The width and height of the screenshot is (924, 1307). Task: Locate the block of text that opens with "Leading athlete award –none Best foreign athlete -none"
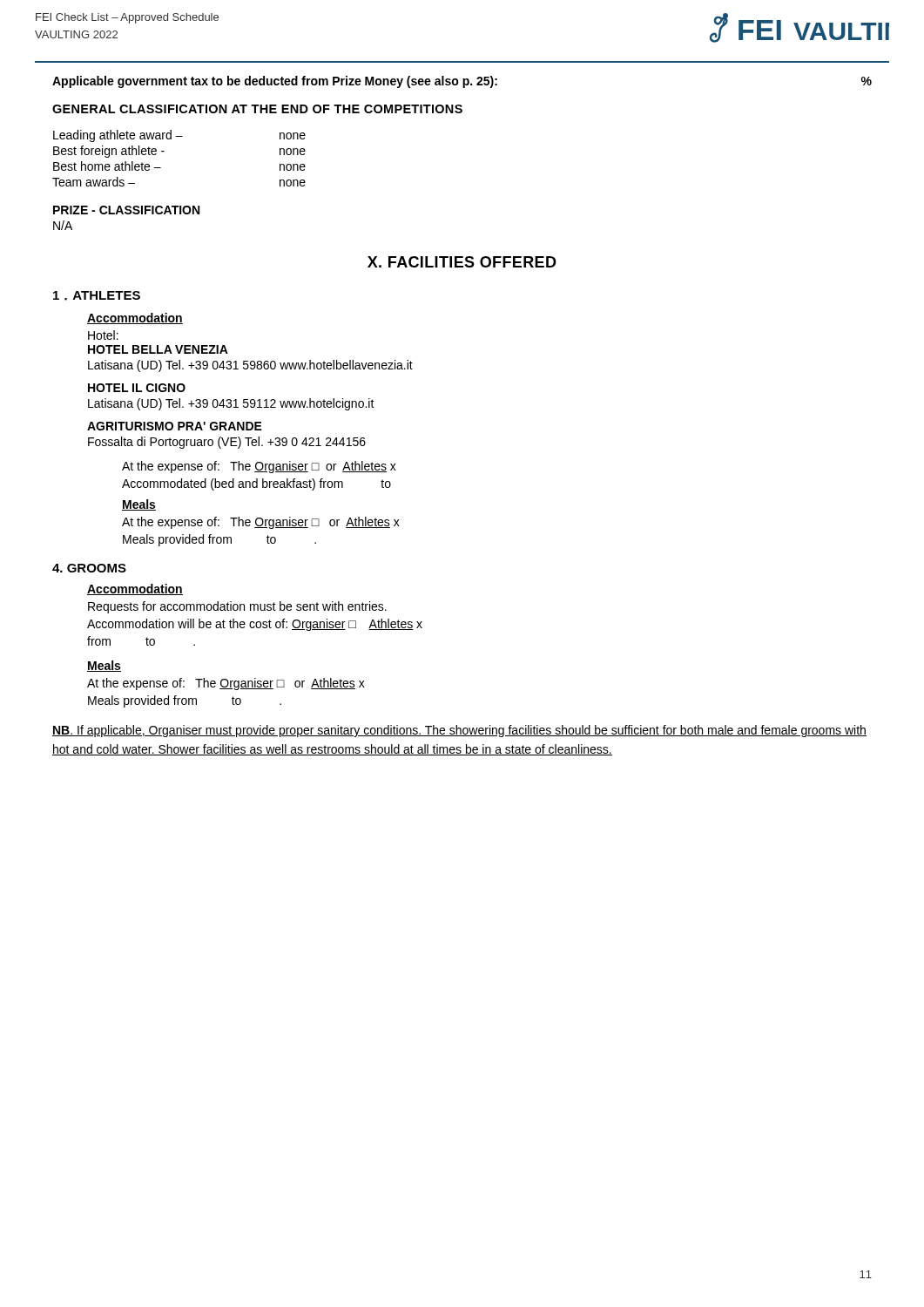[179, 136]
